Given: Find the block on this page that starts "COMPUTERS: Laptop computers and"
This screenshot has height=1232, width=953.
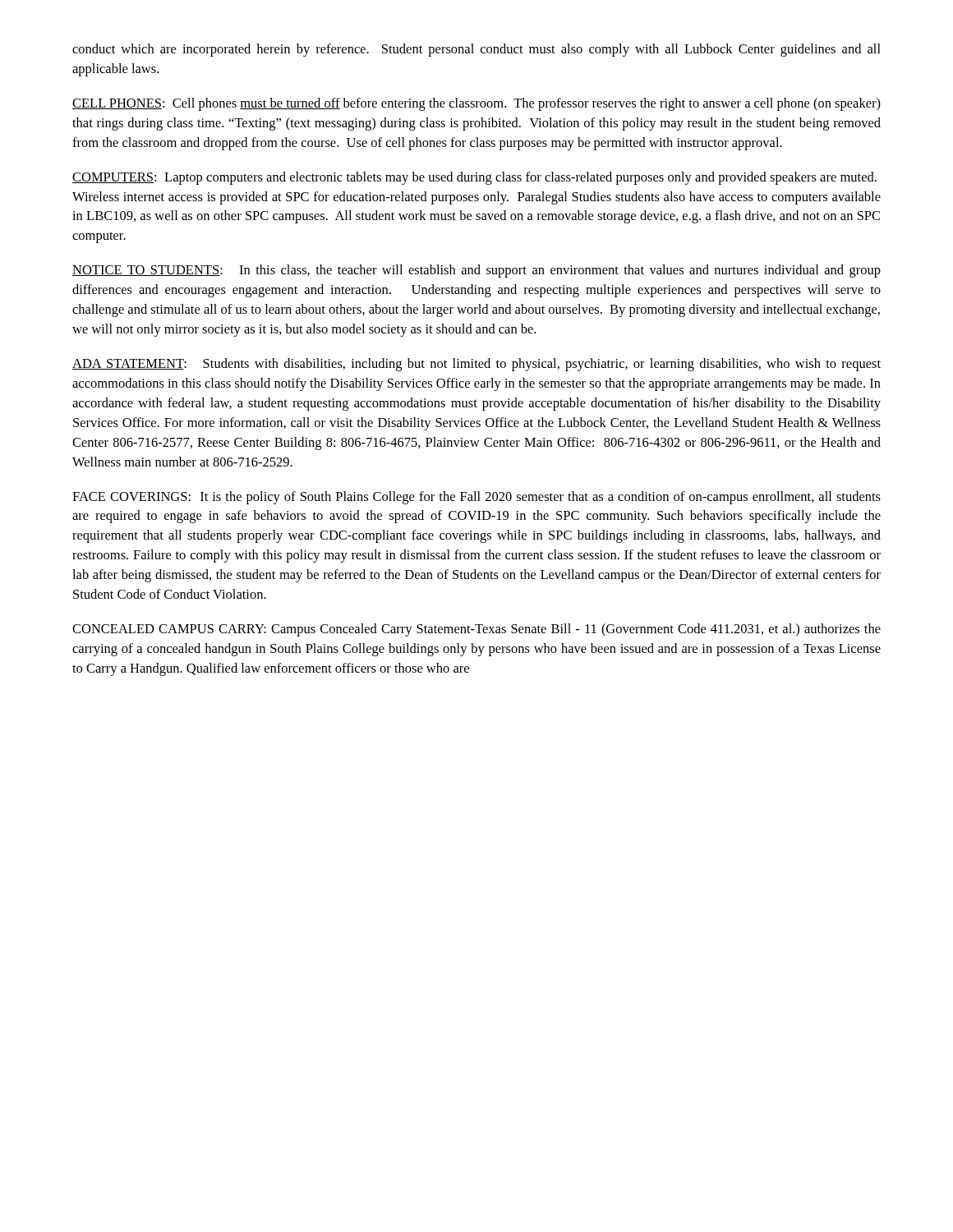Looking at the screenshot, I should pyautogui.click(x=476, y=206).
